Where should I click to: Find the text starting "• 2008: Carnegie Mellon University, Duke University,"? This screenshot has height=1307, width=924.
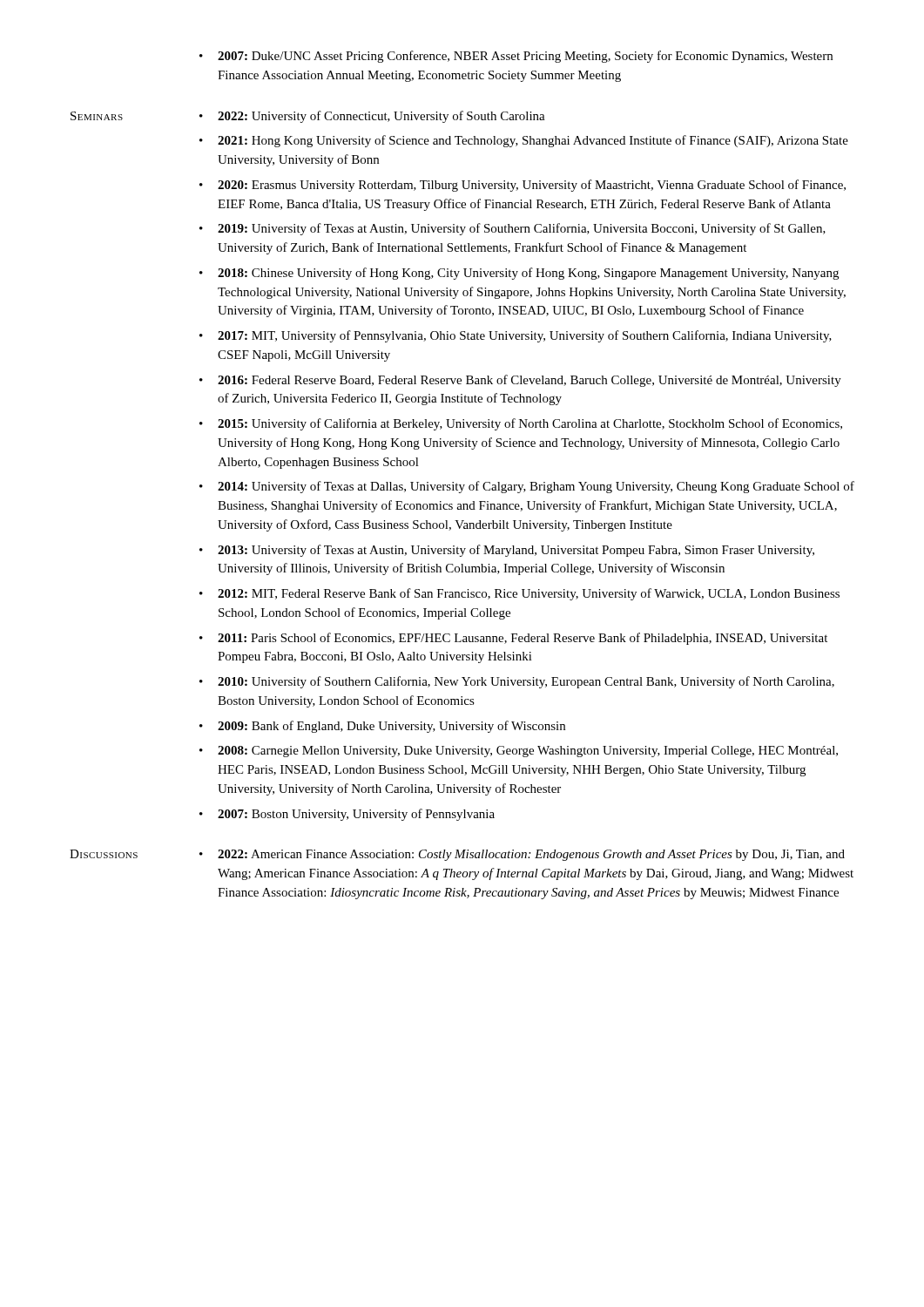coord(526,770)
